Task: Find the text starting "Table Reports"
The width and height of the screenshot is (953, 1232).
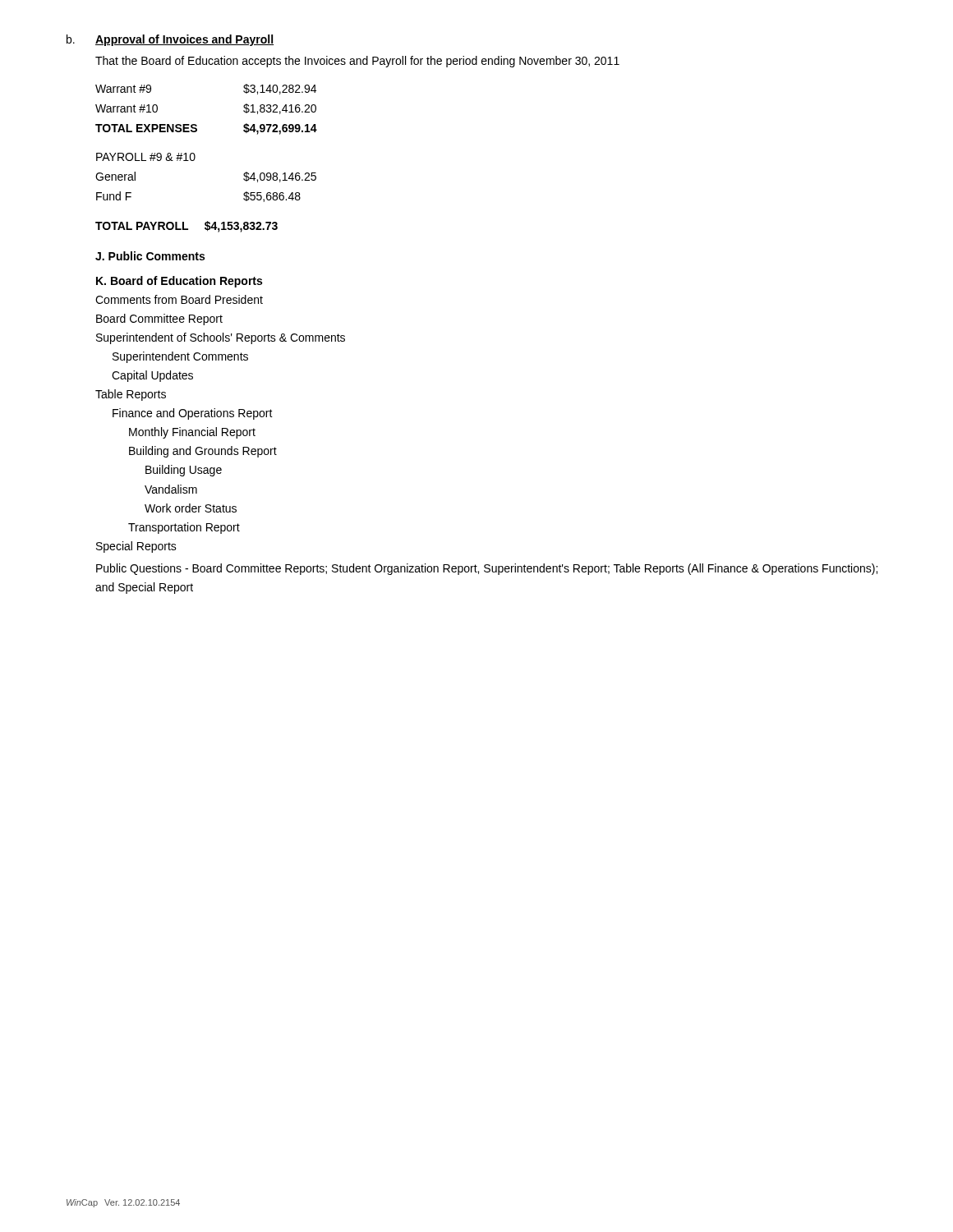Action: (x=131, y=394)
